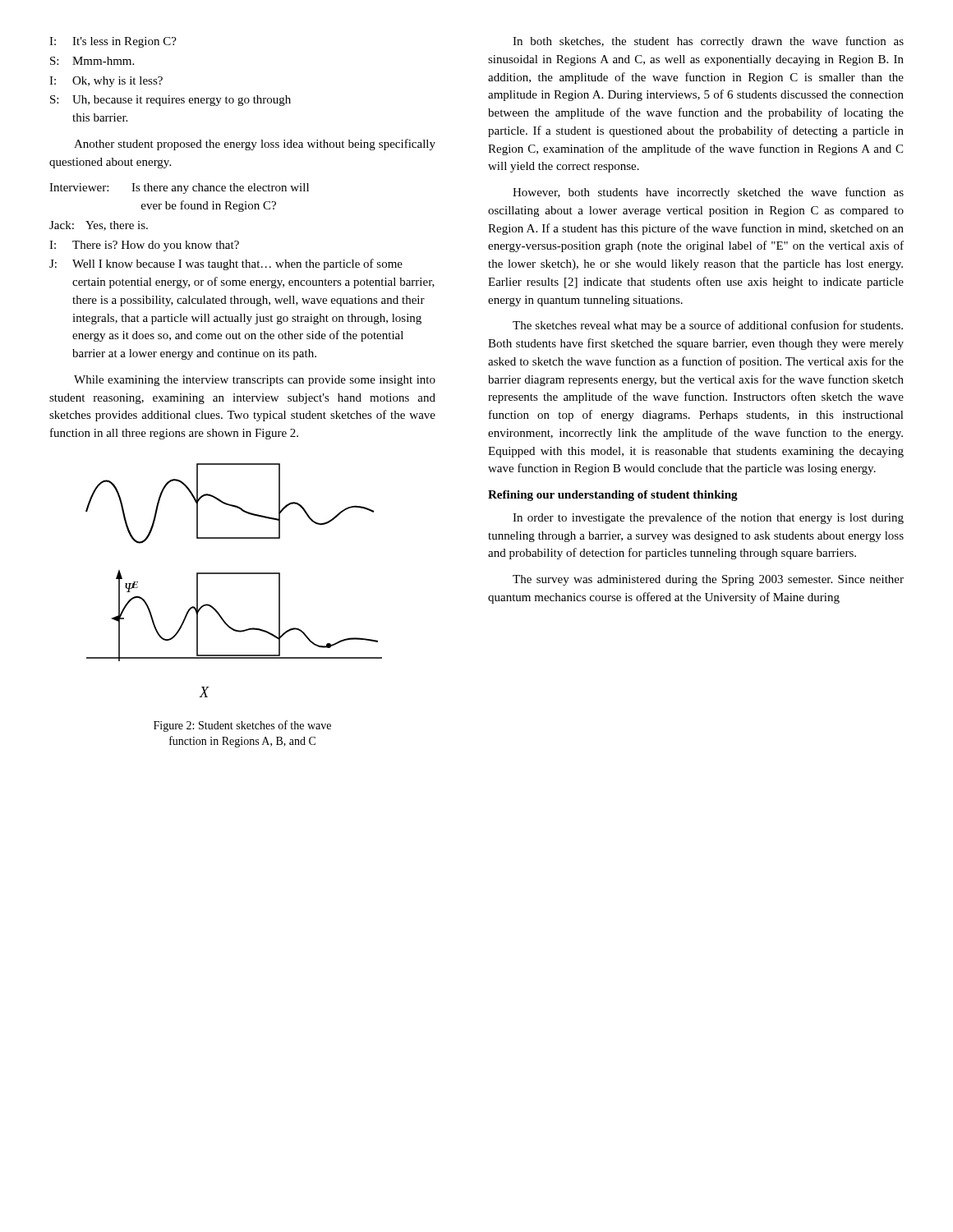Select the region starting "I: There is? How do you"
The height and width of the screenshot is (1232, 953).
point(144,245)
